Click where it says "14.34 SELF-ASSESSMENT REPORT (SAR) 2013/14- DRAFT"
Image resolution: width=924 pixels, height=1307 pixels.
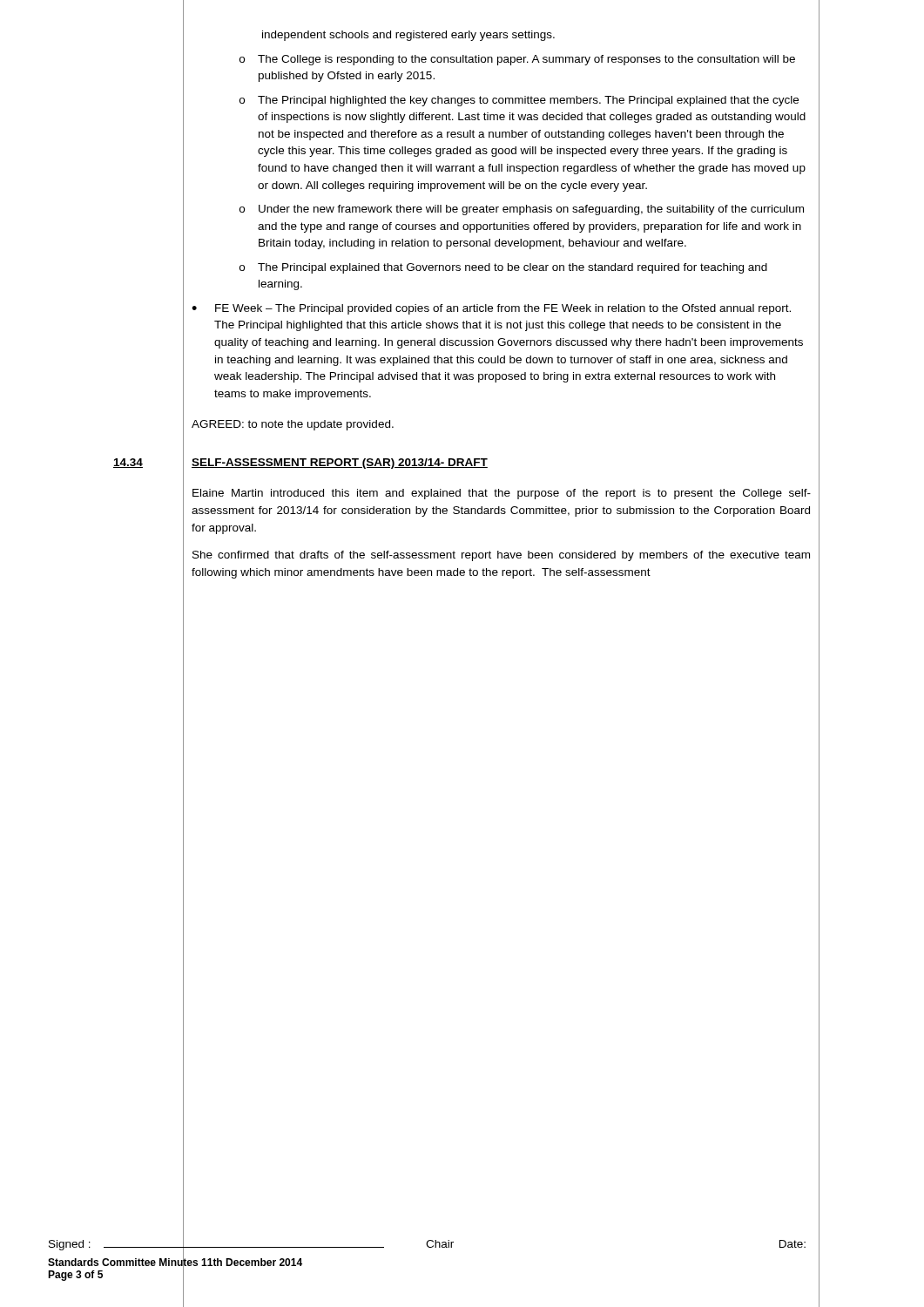(340, 462)
